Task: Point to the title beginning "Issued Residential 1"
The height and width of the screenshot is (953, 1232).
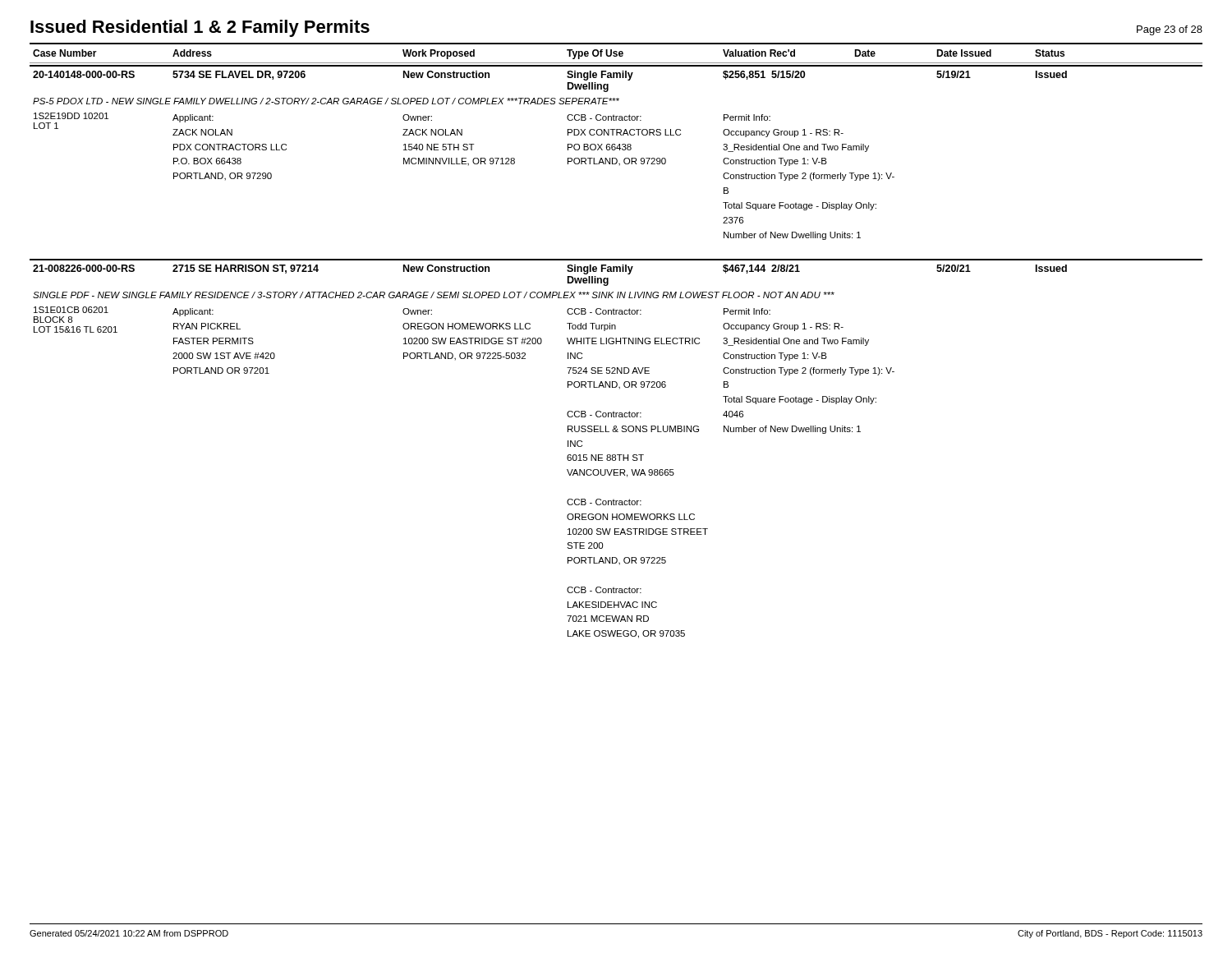Action: [x=200, y=27]
